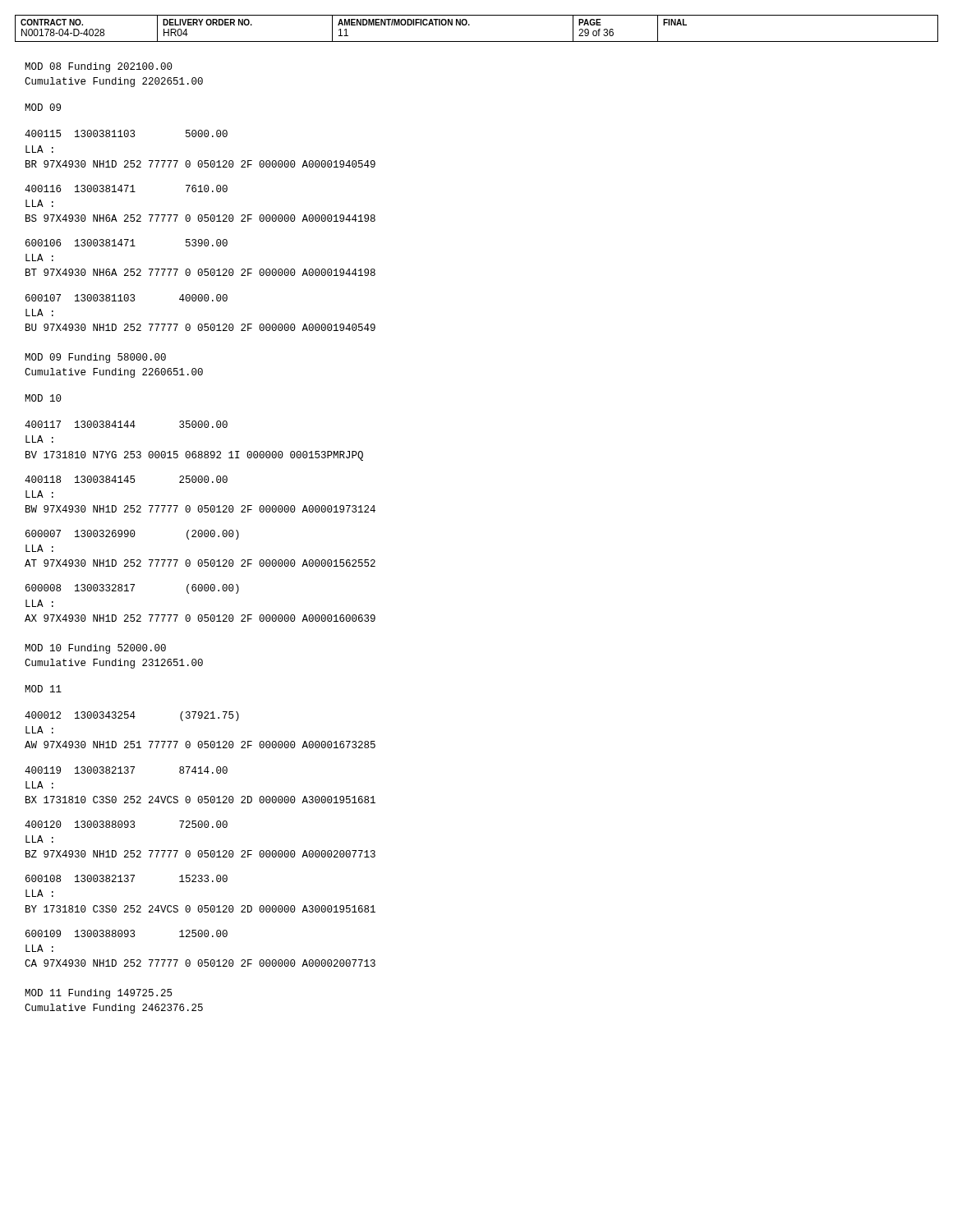Select the text block with the text "400115 1300381103 5000.00 LLA : BR 97X4930"
This screenshot has width=953, height=1232.
200,150
